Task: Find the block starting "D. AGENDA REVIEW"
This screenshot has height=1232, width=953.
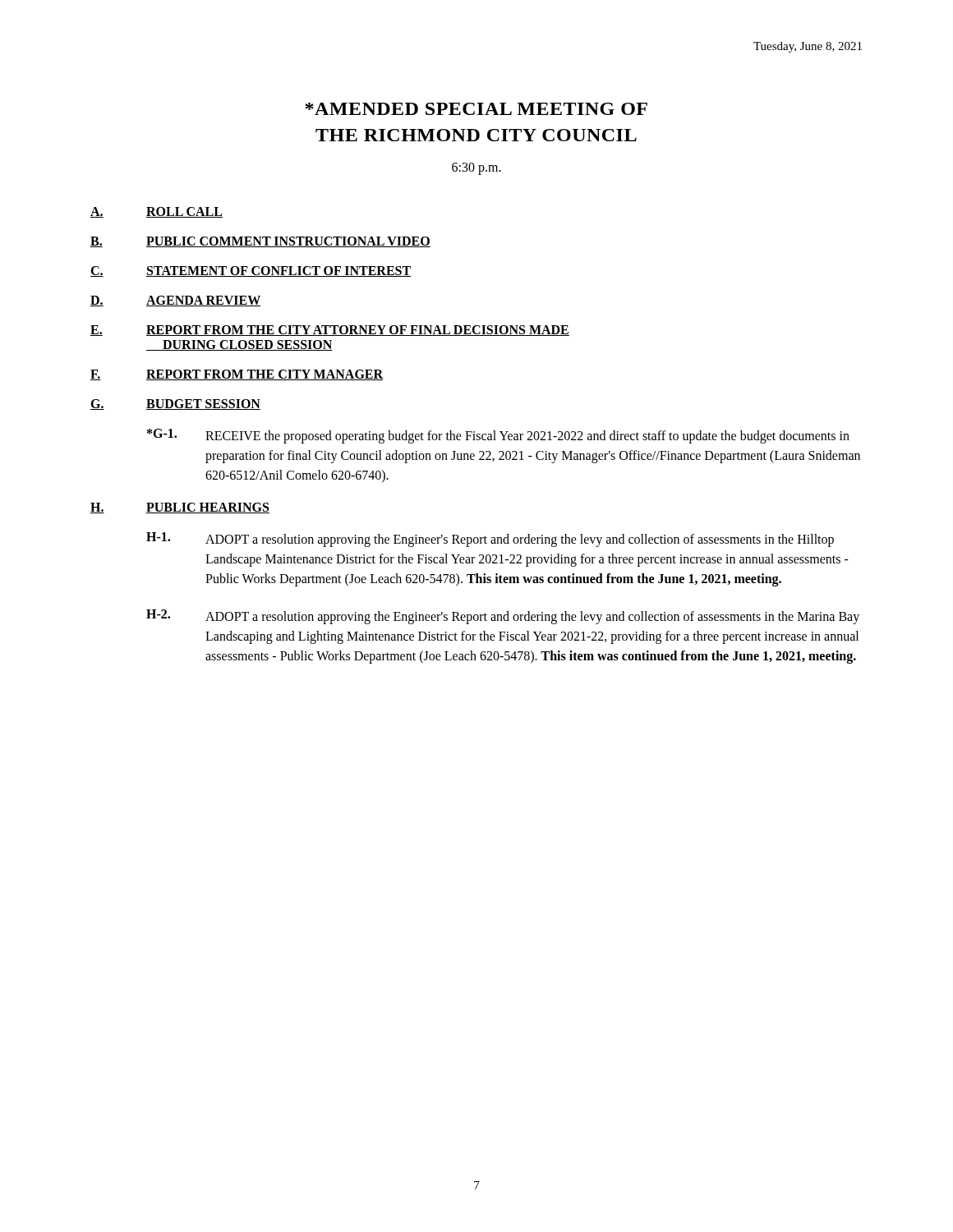Action: click(x=175, y=300)
